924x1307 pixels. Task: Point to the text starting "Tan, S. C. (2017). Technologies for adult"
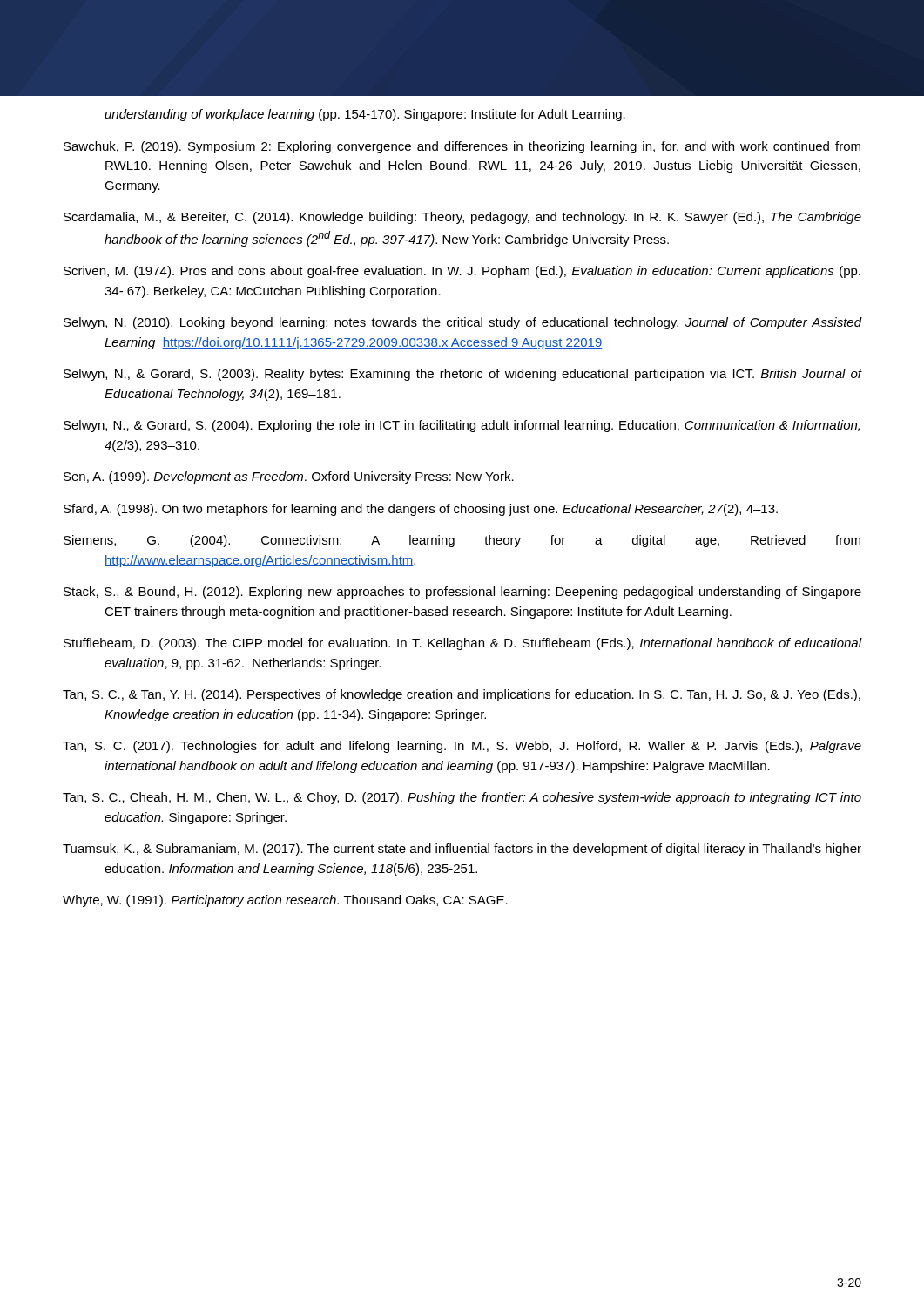click(462, 755)
